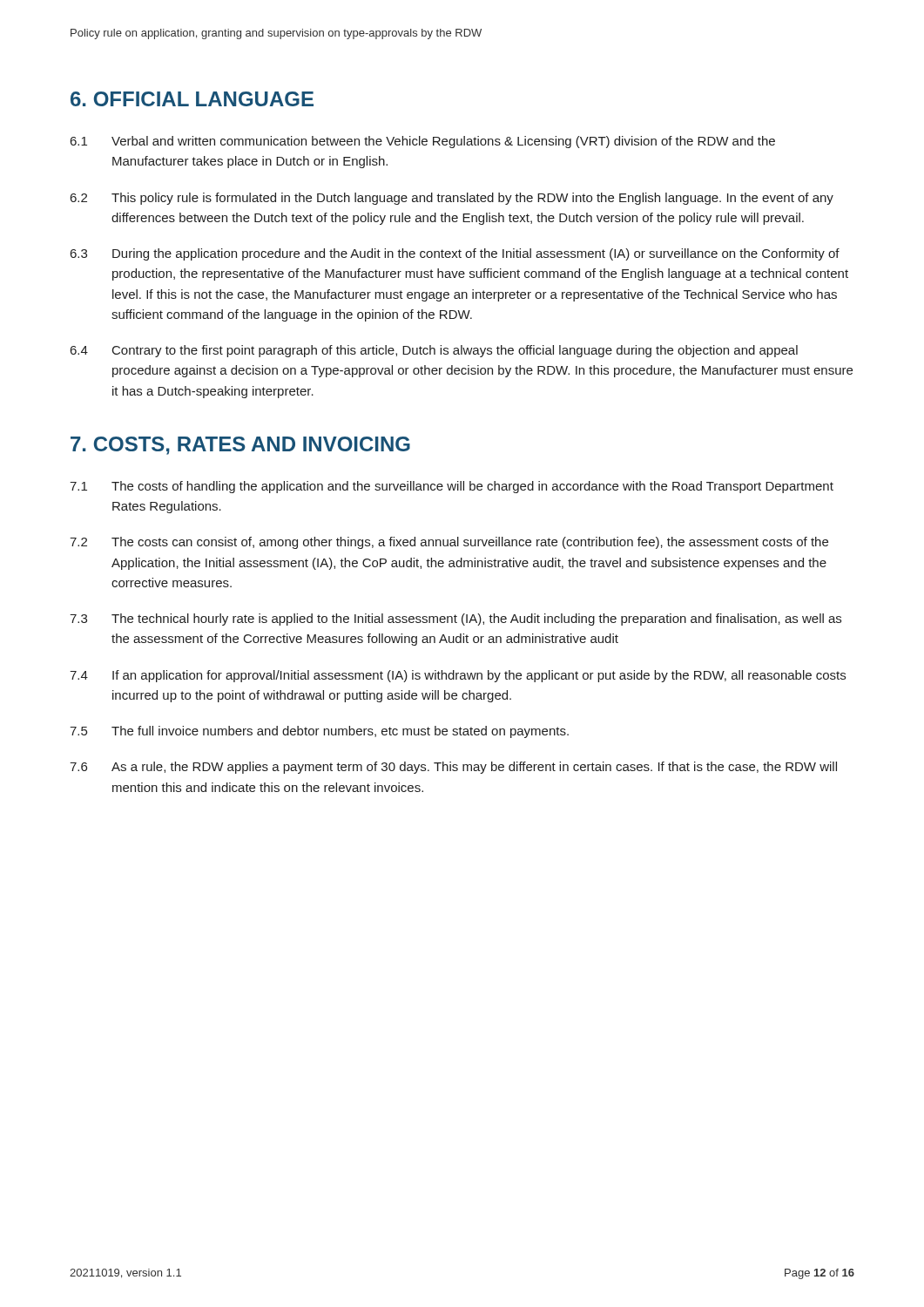This screenshot has height=1307, width=924.
Task: Select the text block starting "7.5 The full invoice numbers and"
Action: (462, 731)
